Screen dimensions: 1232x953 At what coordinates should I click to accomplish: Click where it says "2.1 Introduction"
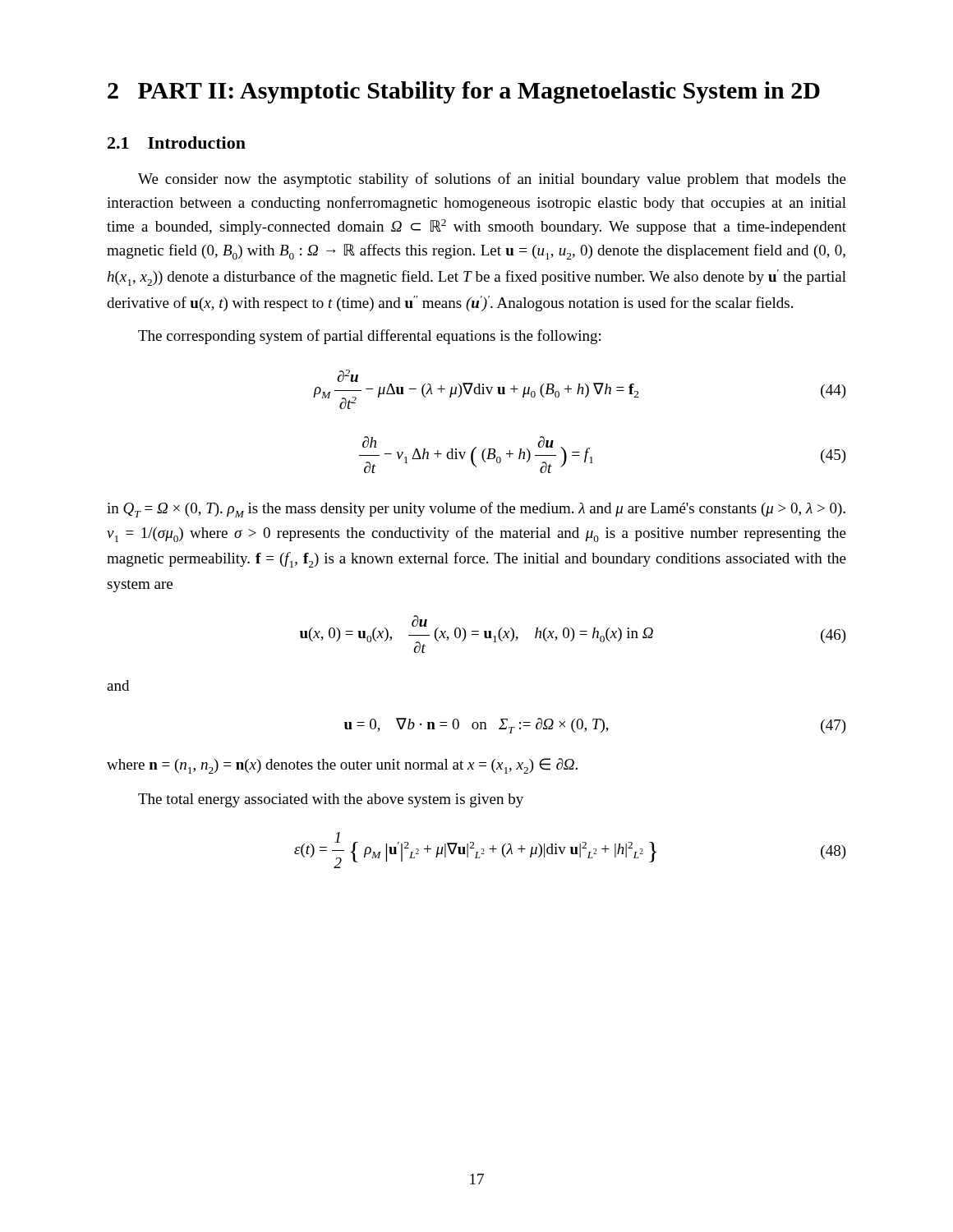click(x=177, y=143)
